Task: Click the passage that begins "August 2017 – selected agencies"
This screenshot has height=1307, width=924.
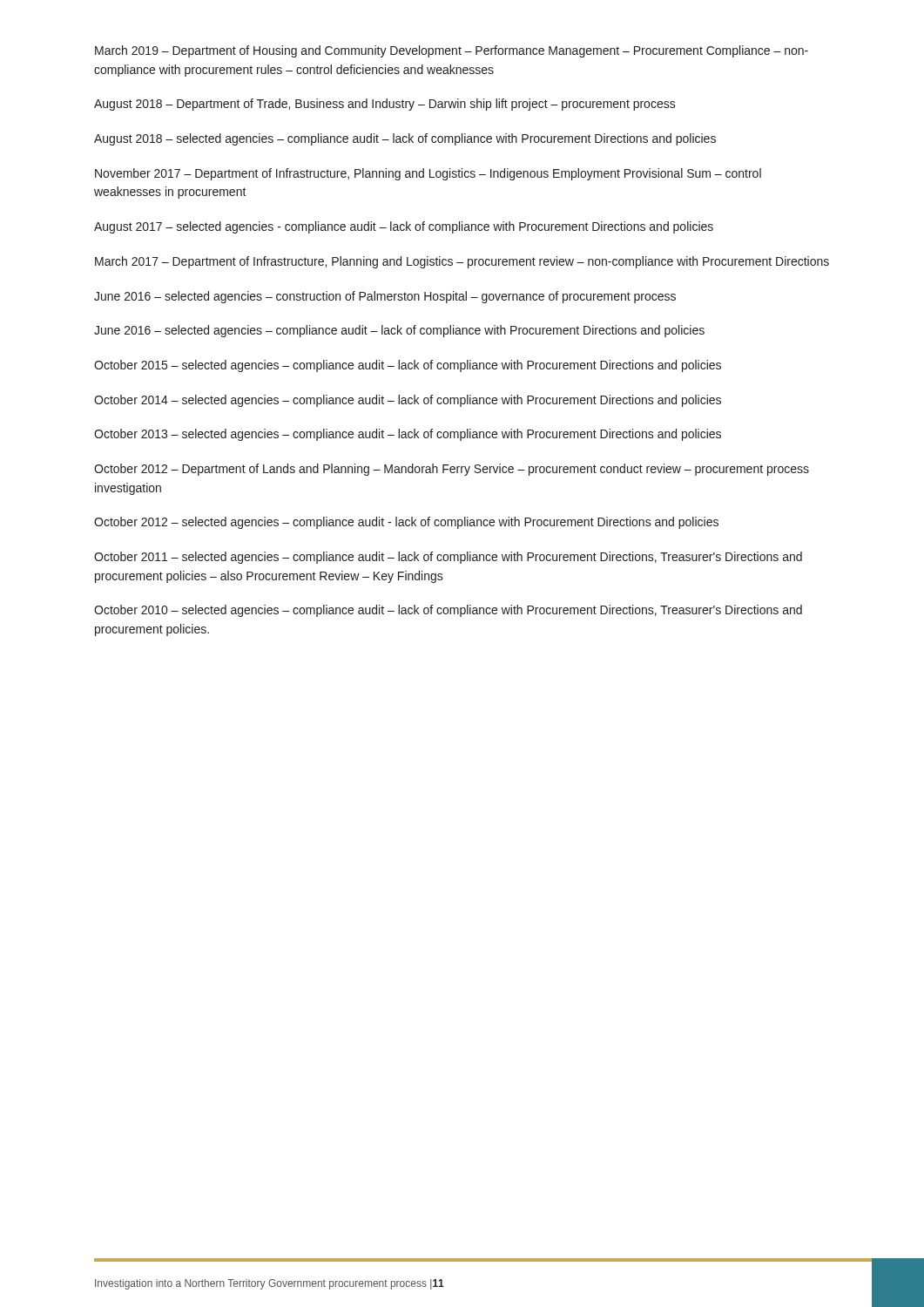Action: click(x=404, y=227)
